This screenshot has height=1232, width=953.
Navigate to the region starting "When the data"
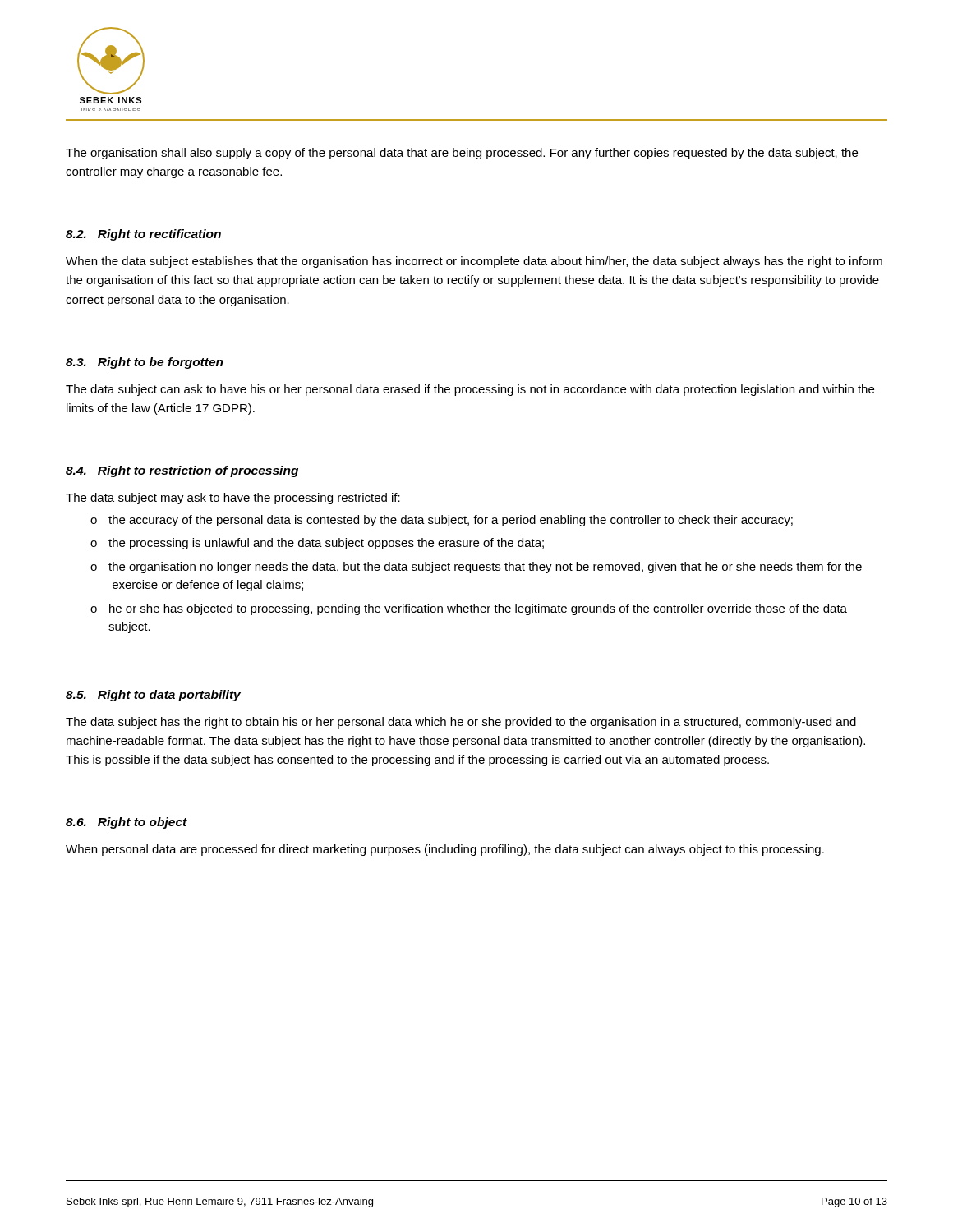tap(474, 280)
